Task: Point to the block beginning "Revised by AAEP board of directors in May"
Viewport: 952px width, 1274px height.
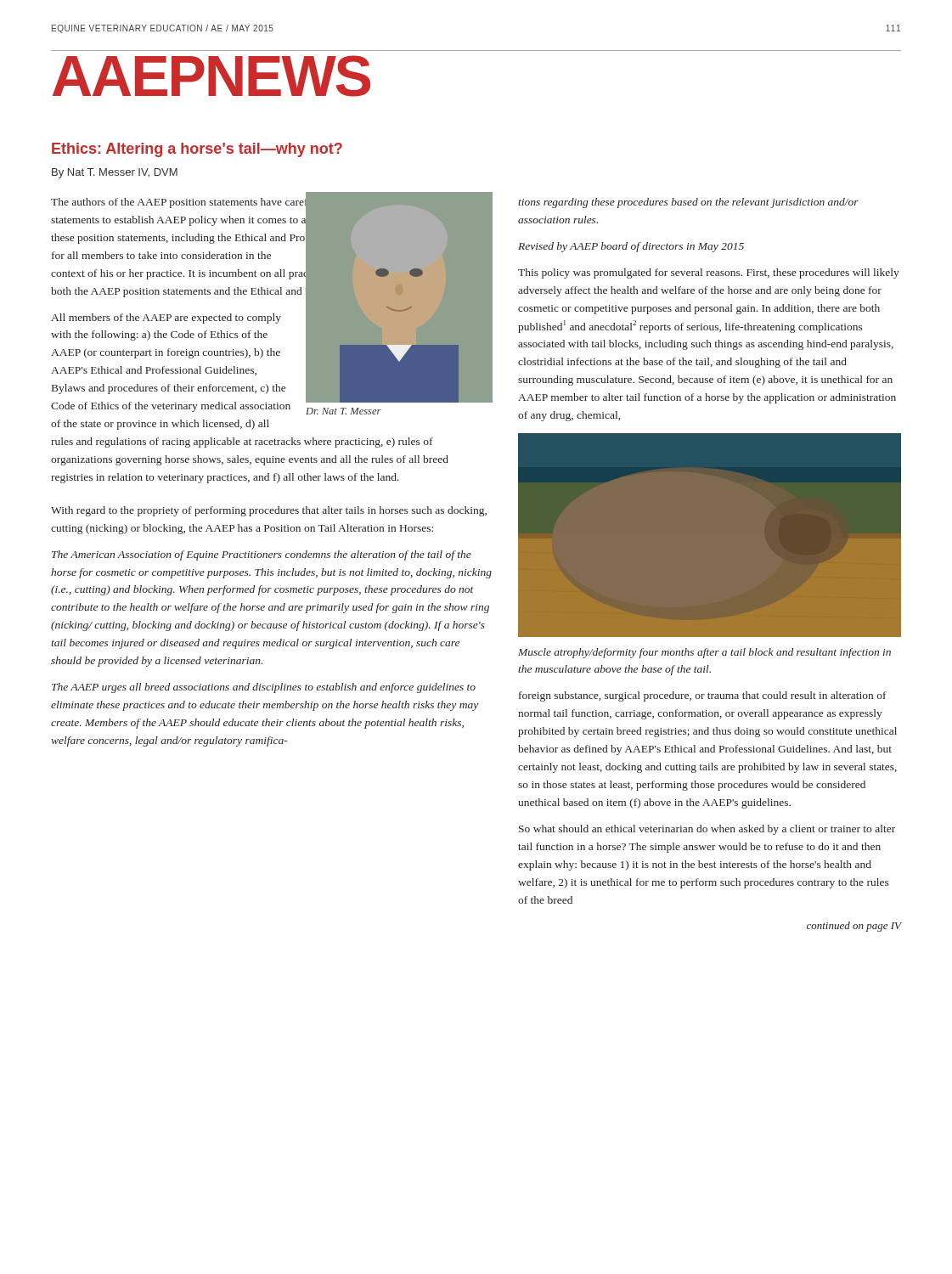Action: [710, 247]
